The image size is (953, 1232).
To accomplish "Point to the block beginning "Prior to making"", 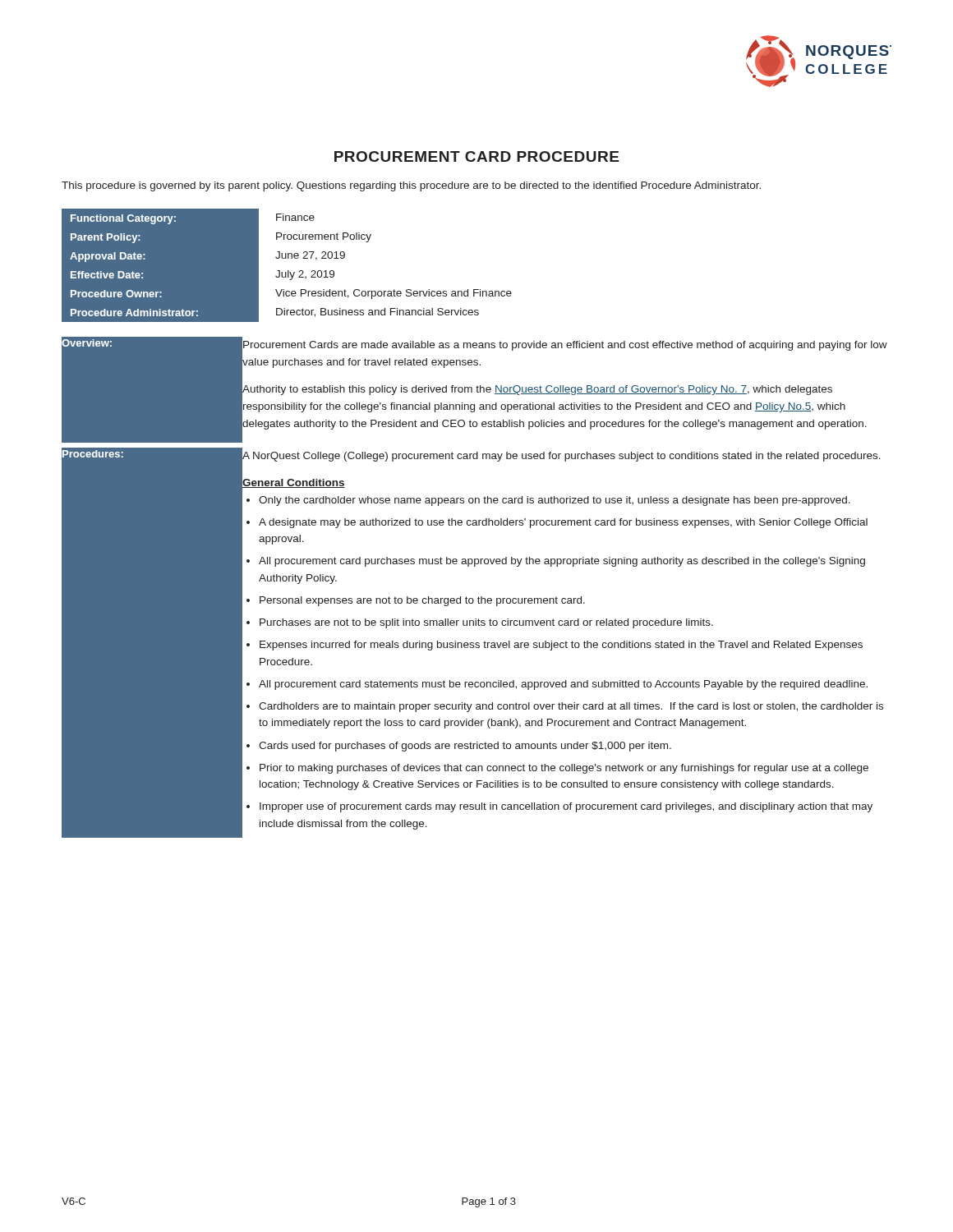I will [x=564, y=776].
